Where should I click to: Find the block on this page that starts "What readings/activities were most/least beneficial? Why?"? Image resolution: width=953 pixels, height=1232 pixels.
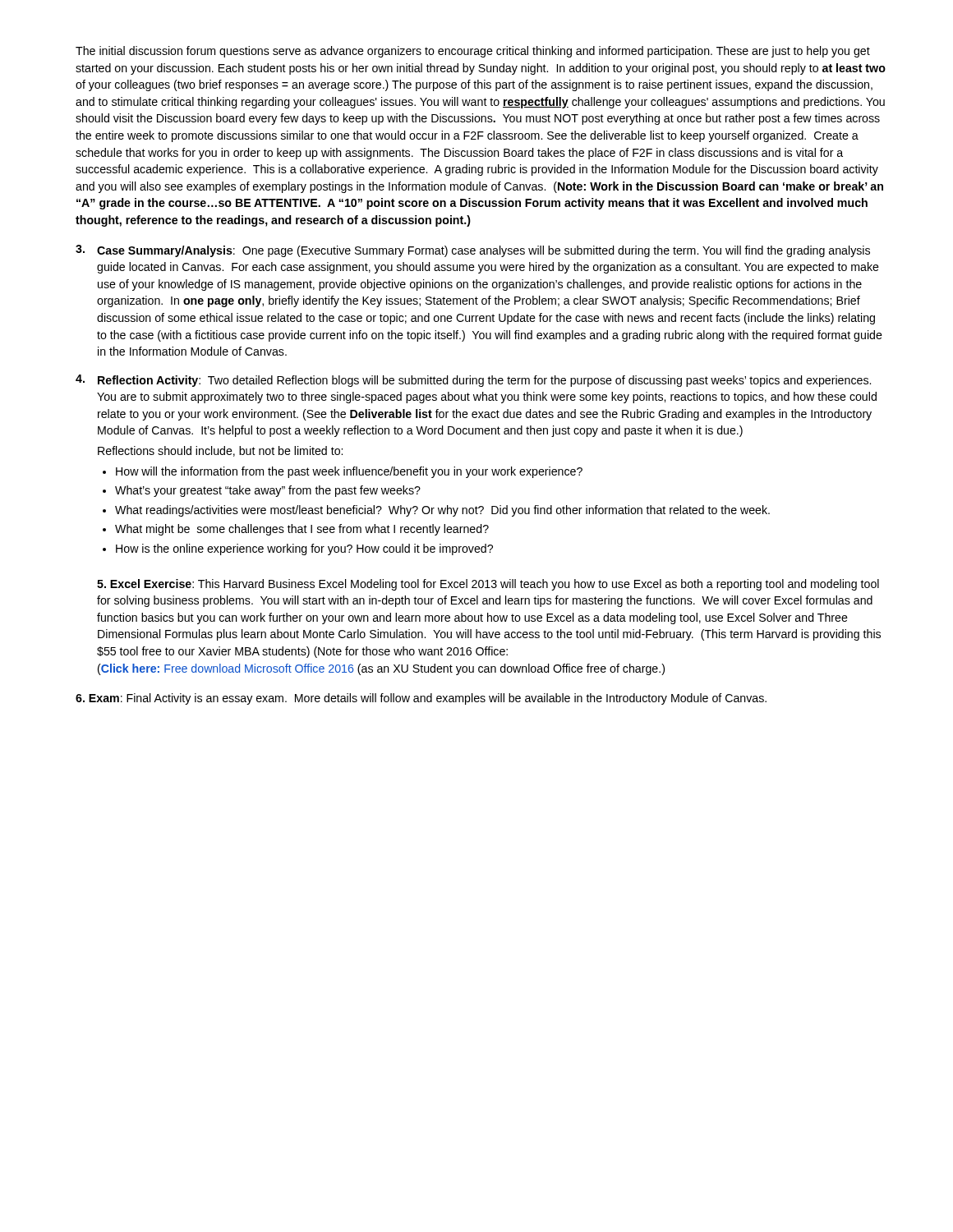tap(443, 510)
